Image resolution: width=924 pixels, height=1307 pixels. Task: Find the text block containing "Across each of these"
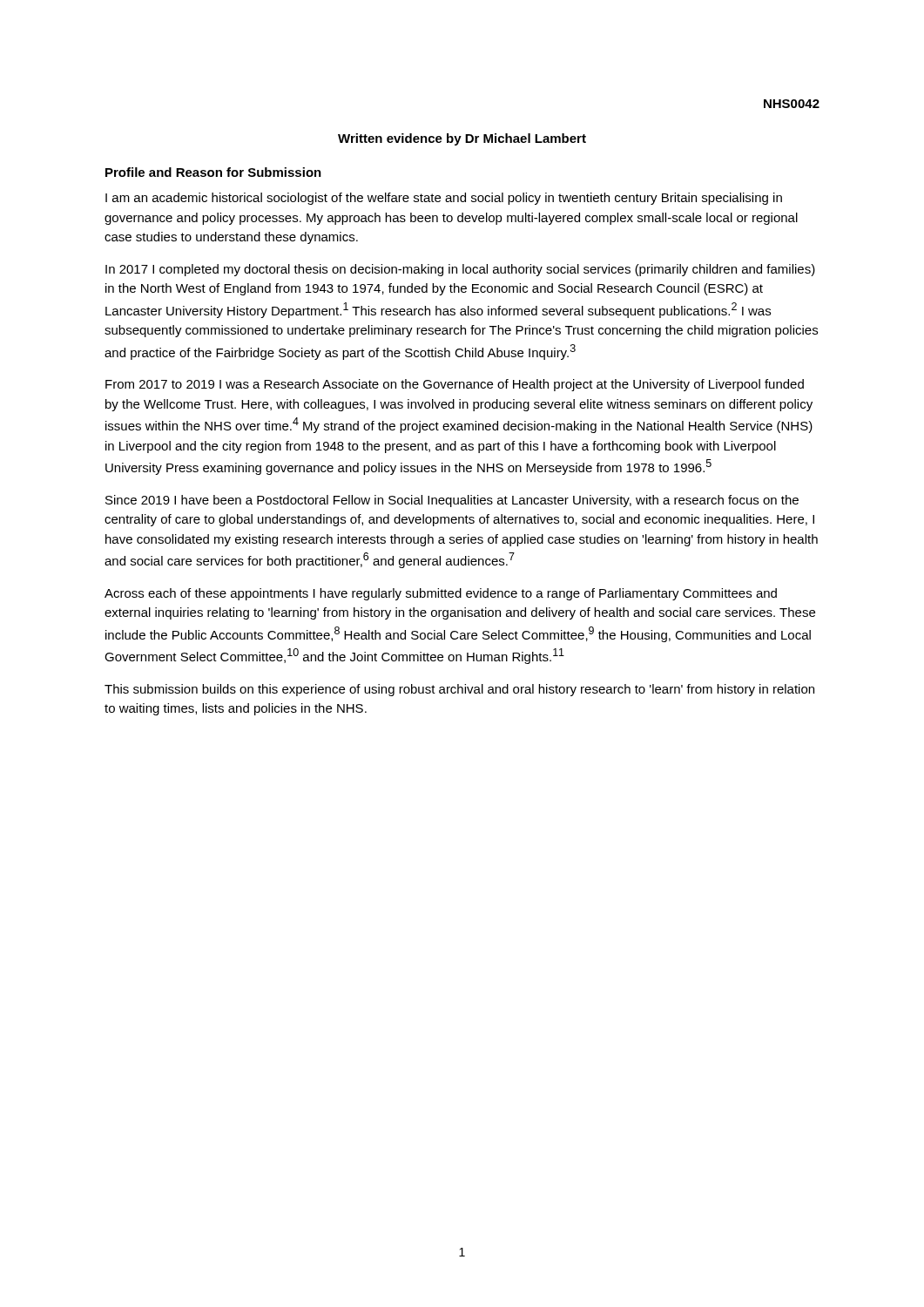pyautogui.click(x=462, y=625)
